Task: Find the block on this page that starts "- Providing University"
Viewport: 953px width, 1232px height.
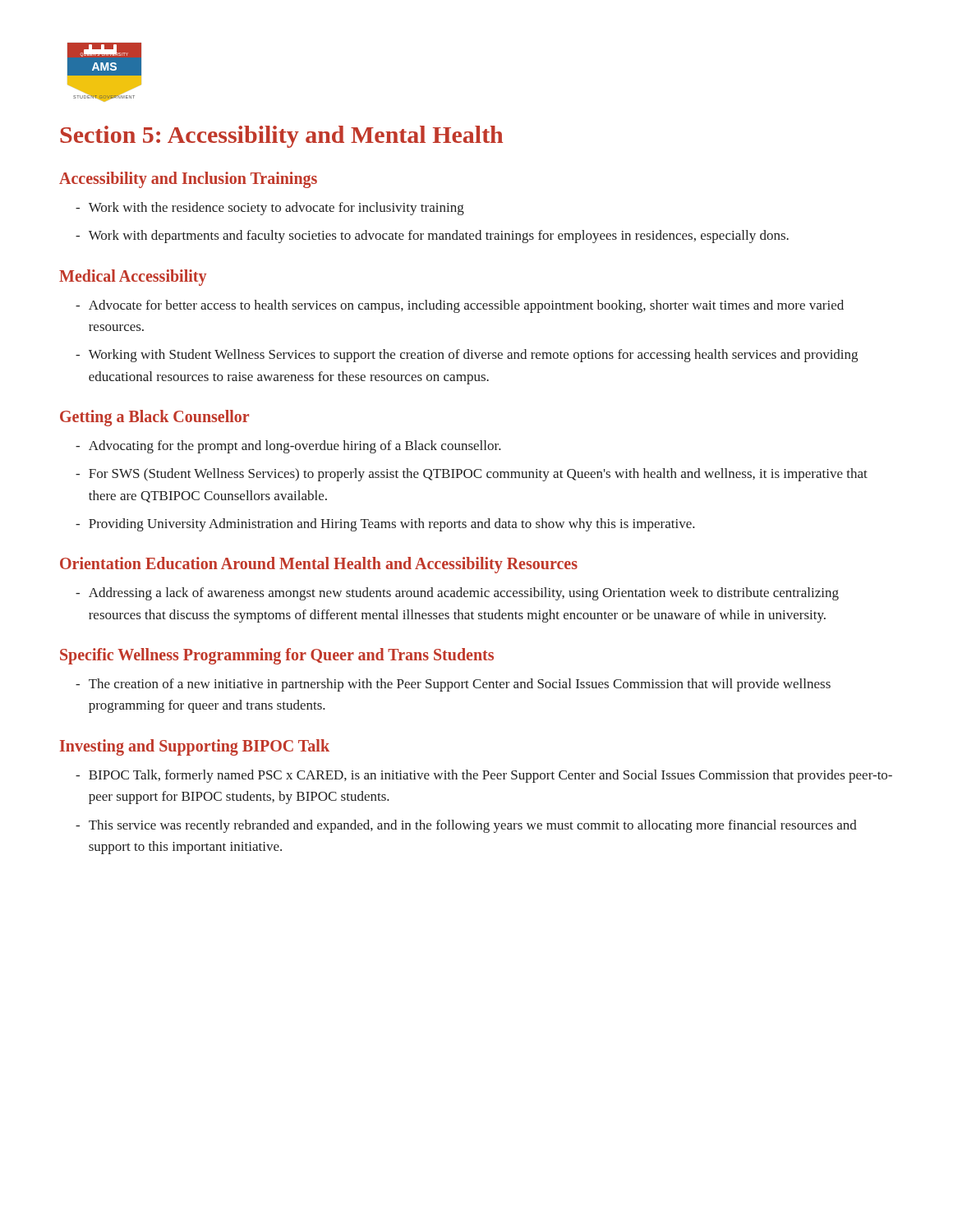Action: click(x=386, y=524)
